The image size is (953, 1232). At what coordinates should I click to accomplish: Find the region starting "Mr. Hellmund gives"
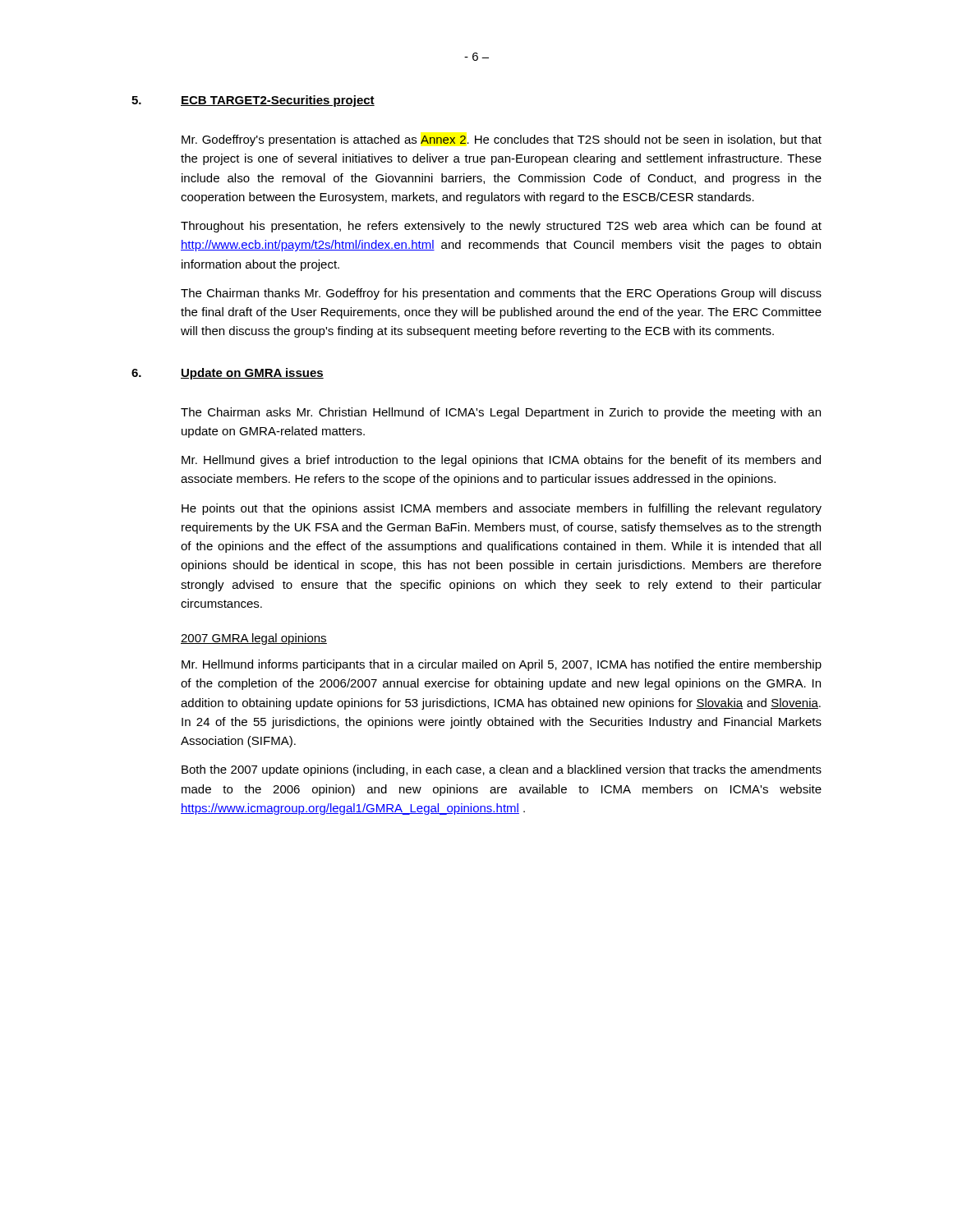pyautogui.click(x=501, y=469)
